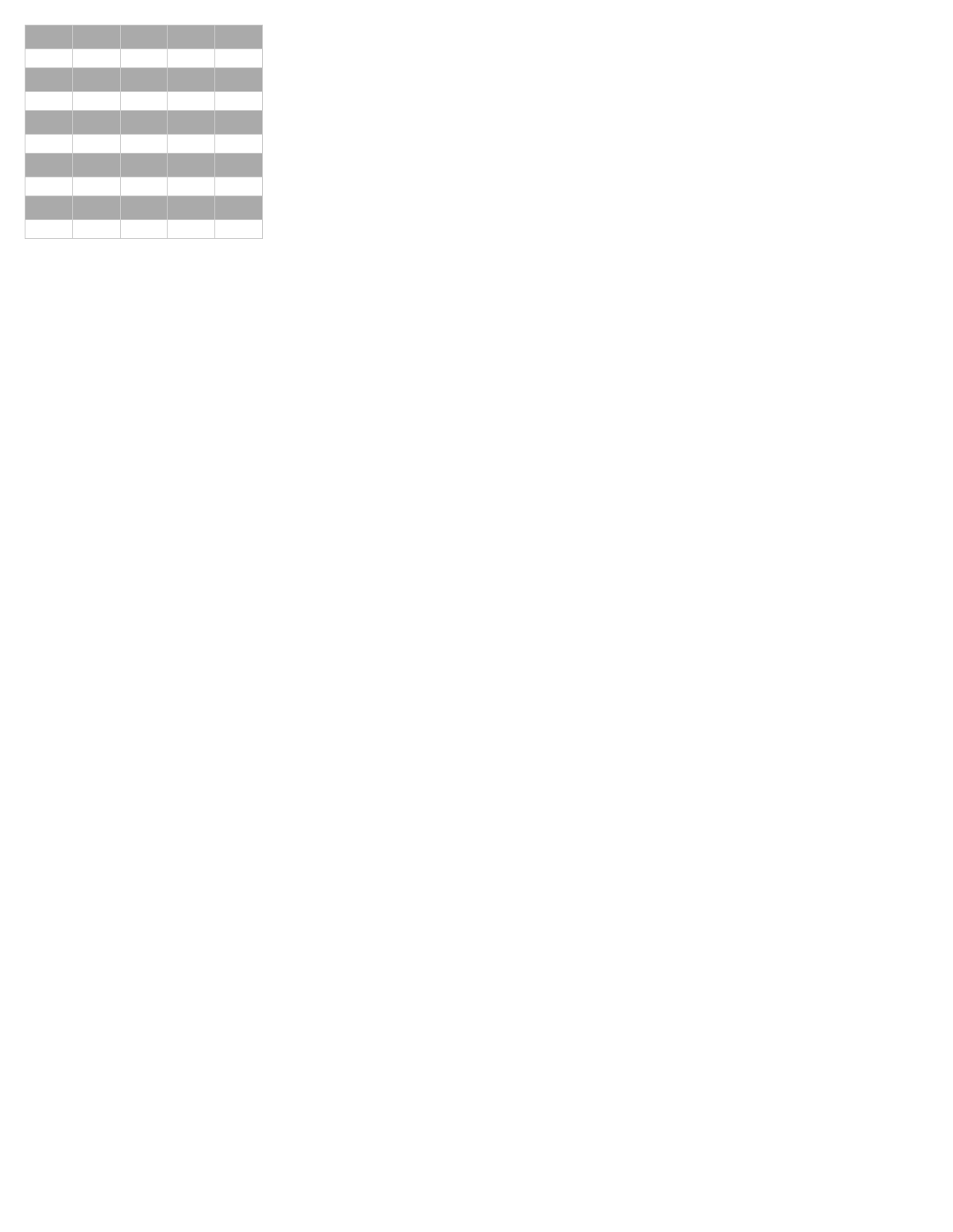Viewport: 953px width, 1232px height.
Task: Locate a table
Action: [144, 132]
